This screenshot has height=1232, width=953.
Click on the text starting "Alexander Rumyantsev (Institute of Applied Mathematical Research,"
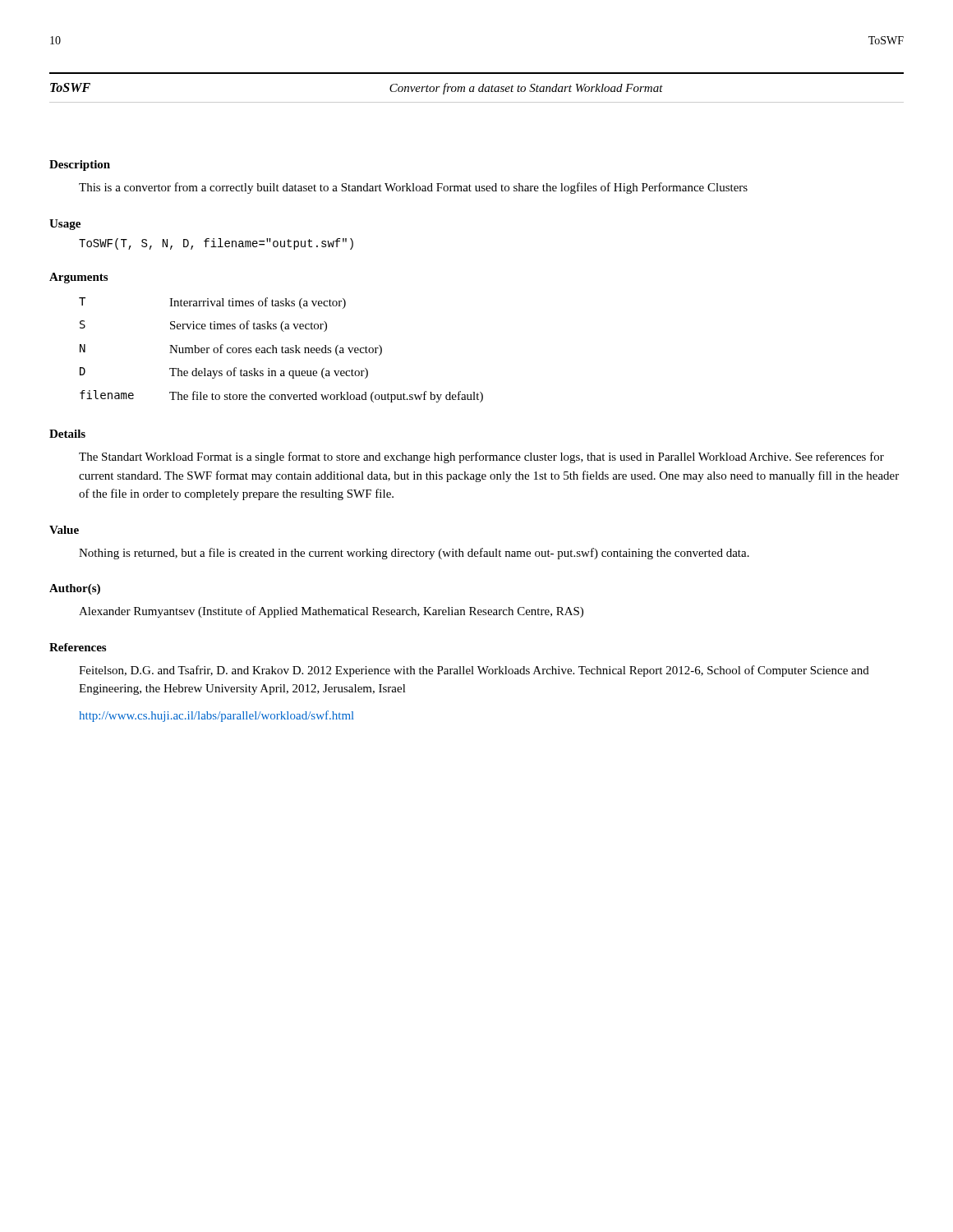(x=331, y=611)
